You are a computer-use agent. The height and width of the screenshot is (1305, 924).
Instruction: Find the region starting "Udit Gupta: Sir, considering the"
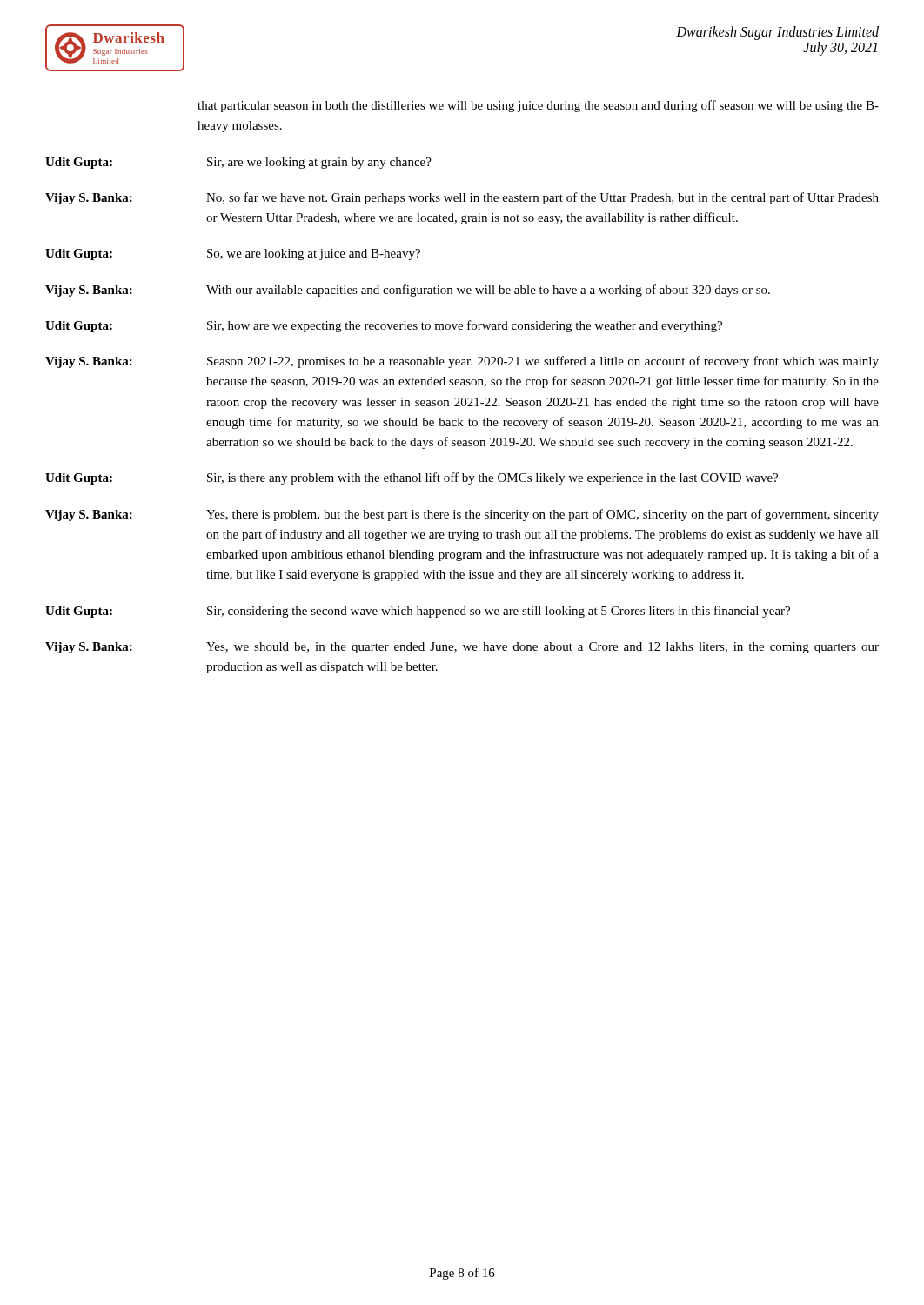click(x=462, y=611)
